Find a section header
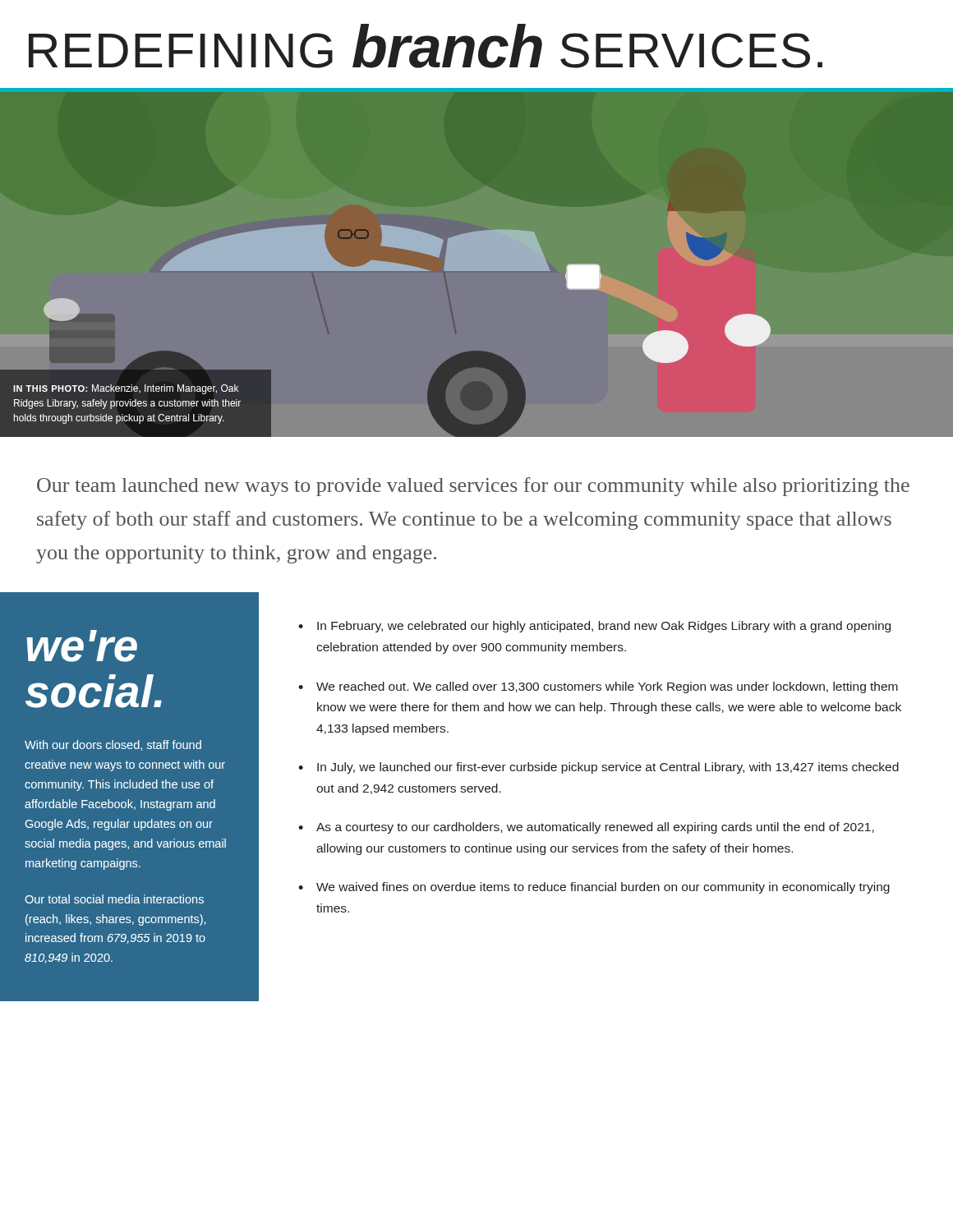Viewport: 953px width, 1232px height. (82, 646)
